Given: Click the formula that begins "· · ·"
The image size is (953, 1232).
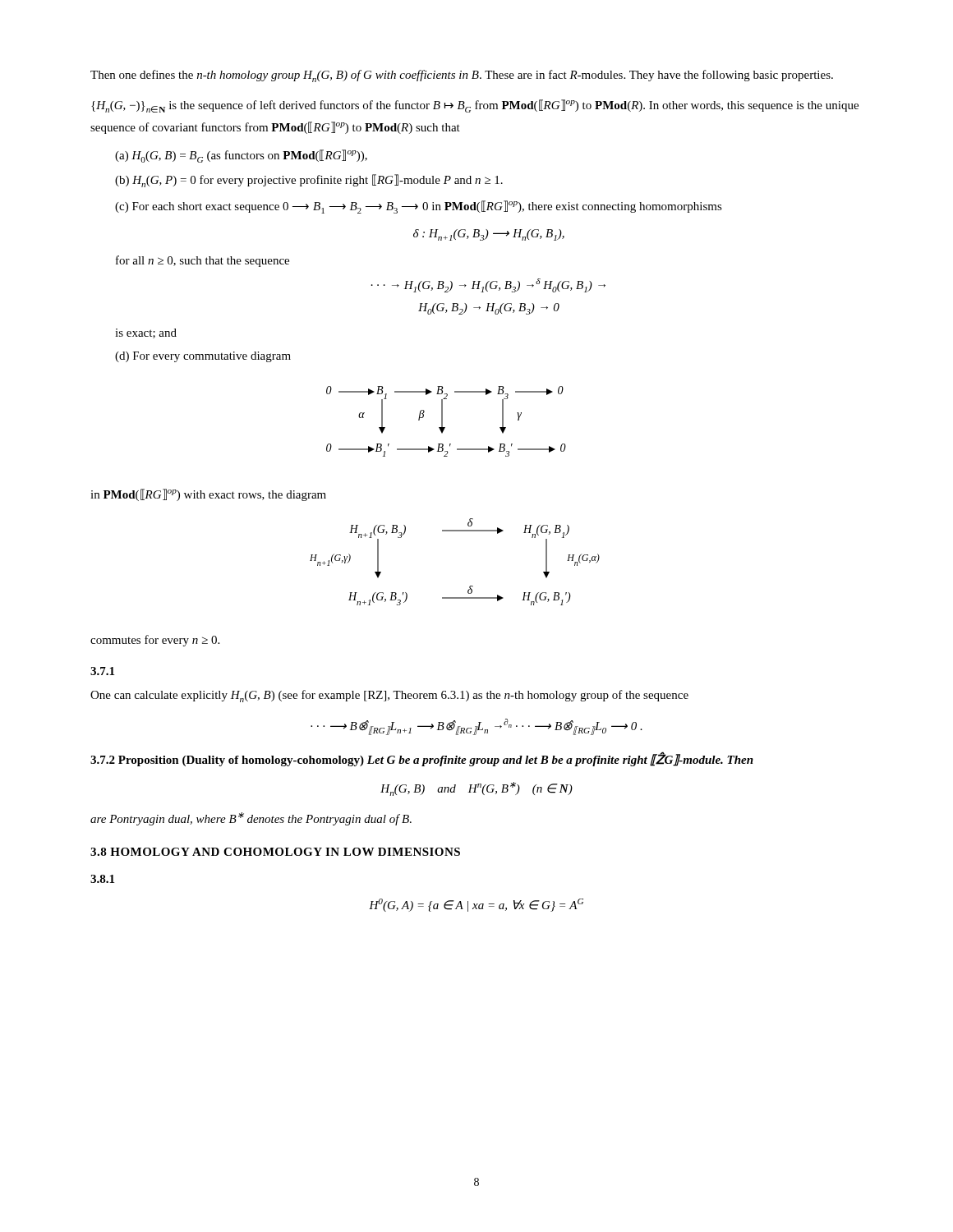Looking at the screenshot, I should click(x=476, y=726).
